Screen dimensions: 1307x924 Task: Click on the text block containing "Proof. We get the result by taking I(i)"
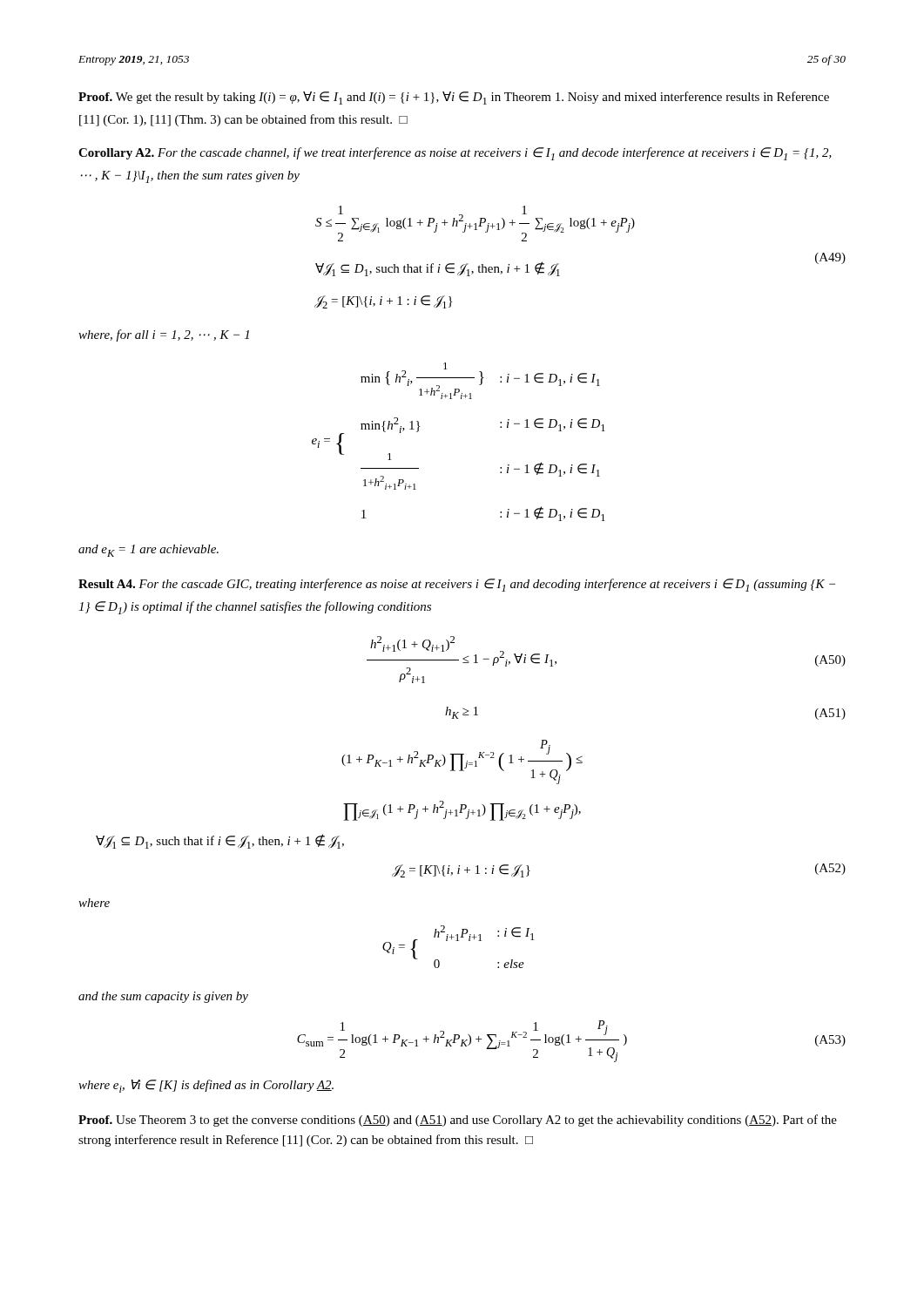tap(454, 108)
